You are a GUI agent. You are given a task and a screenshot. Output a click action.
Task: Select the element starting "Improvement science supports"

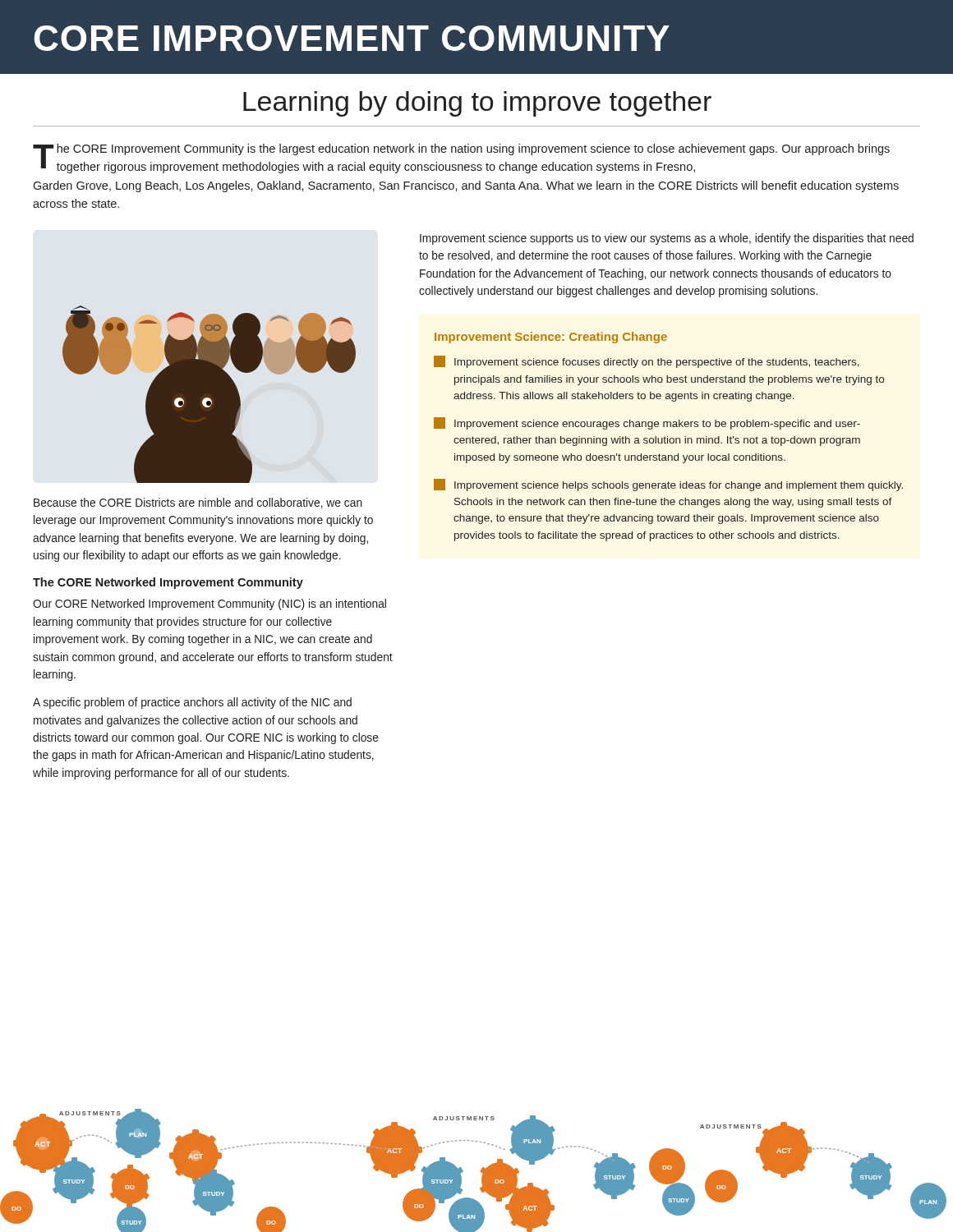(x=667, y=265)
